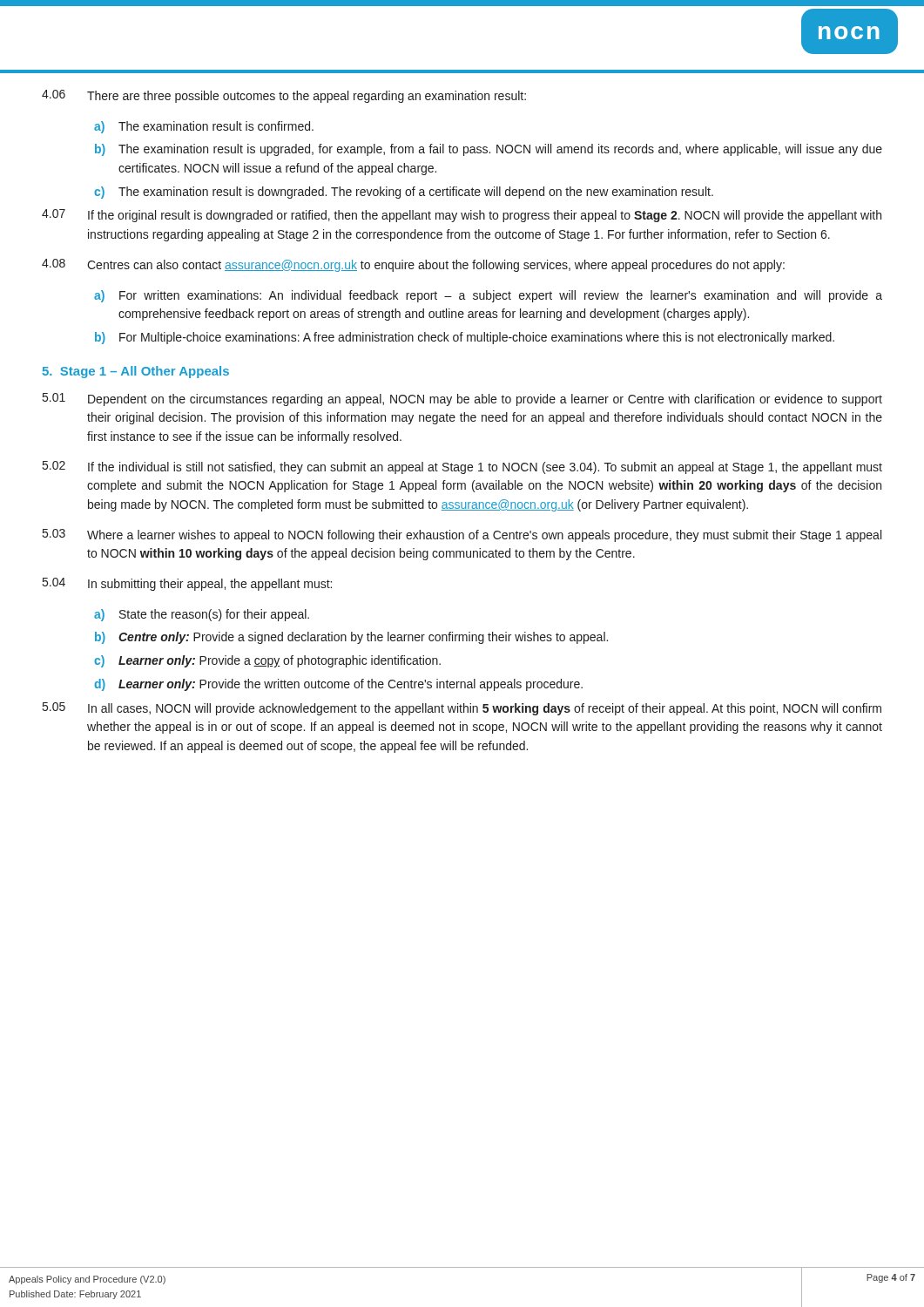Locate the text block with the text "01 Dependent on the circumstances"
The width and height of the screenshot is (924, 1307).
pos(462,418)
